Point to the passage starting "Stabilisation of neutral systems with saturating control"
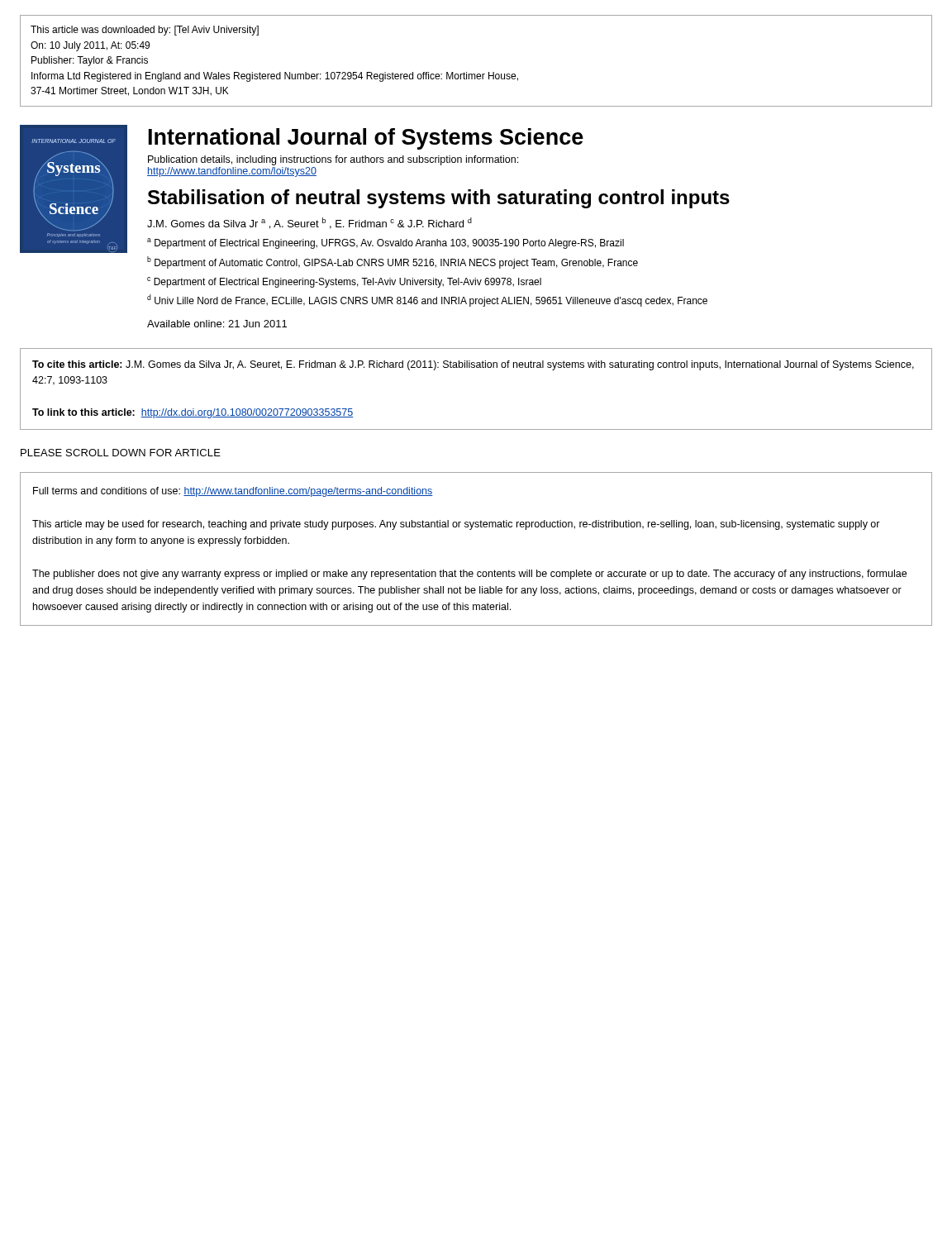 [439, 197]
